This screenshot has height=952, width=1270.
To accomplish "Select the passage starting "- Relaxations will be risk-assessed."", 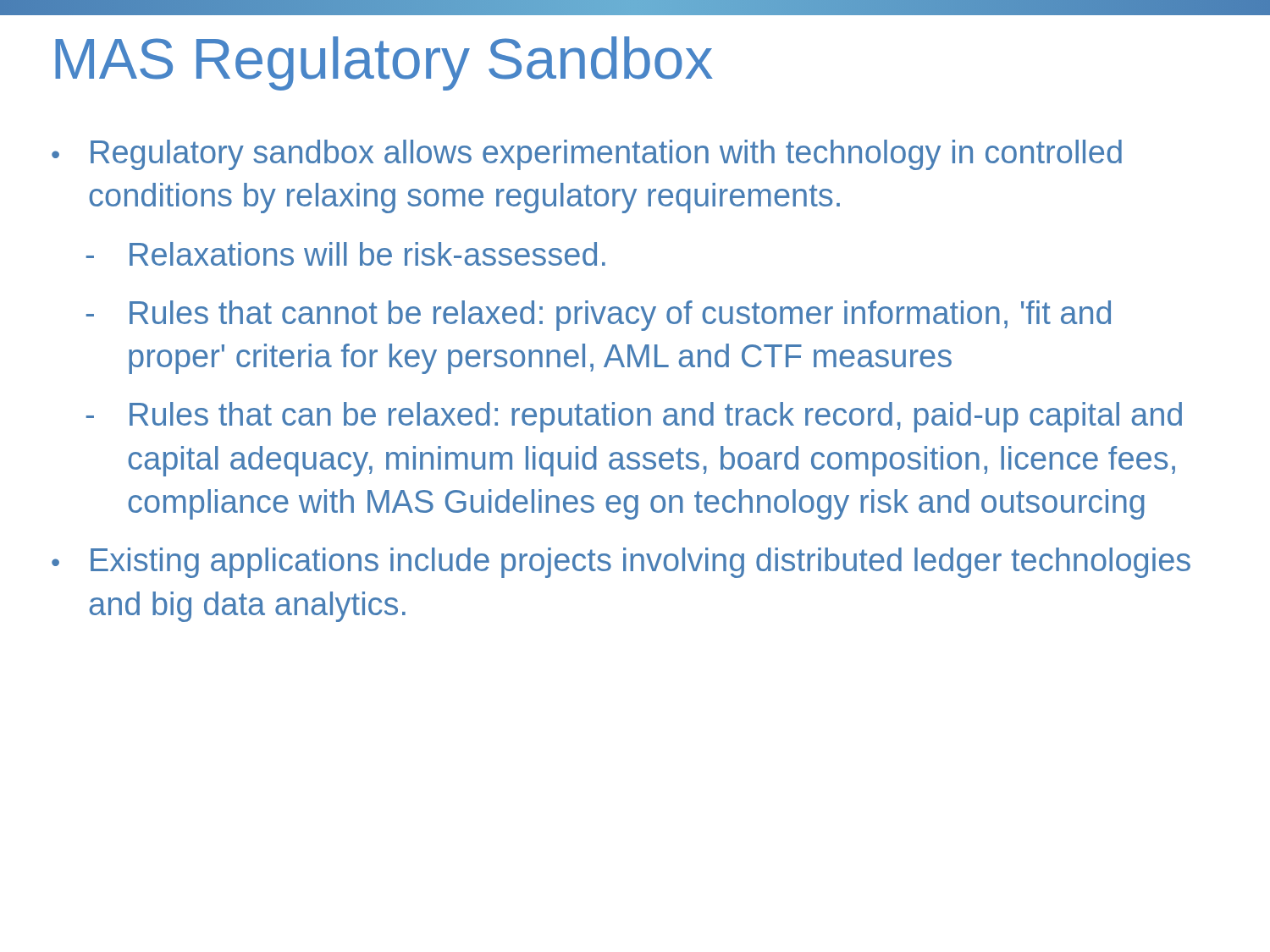I will coord(346,254).
